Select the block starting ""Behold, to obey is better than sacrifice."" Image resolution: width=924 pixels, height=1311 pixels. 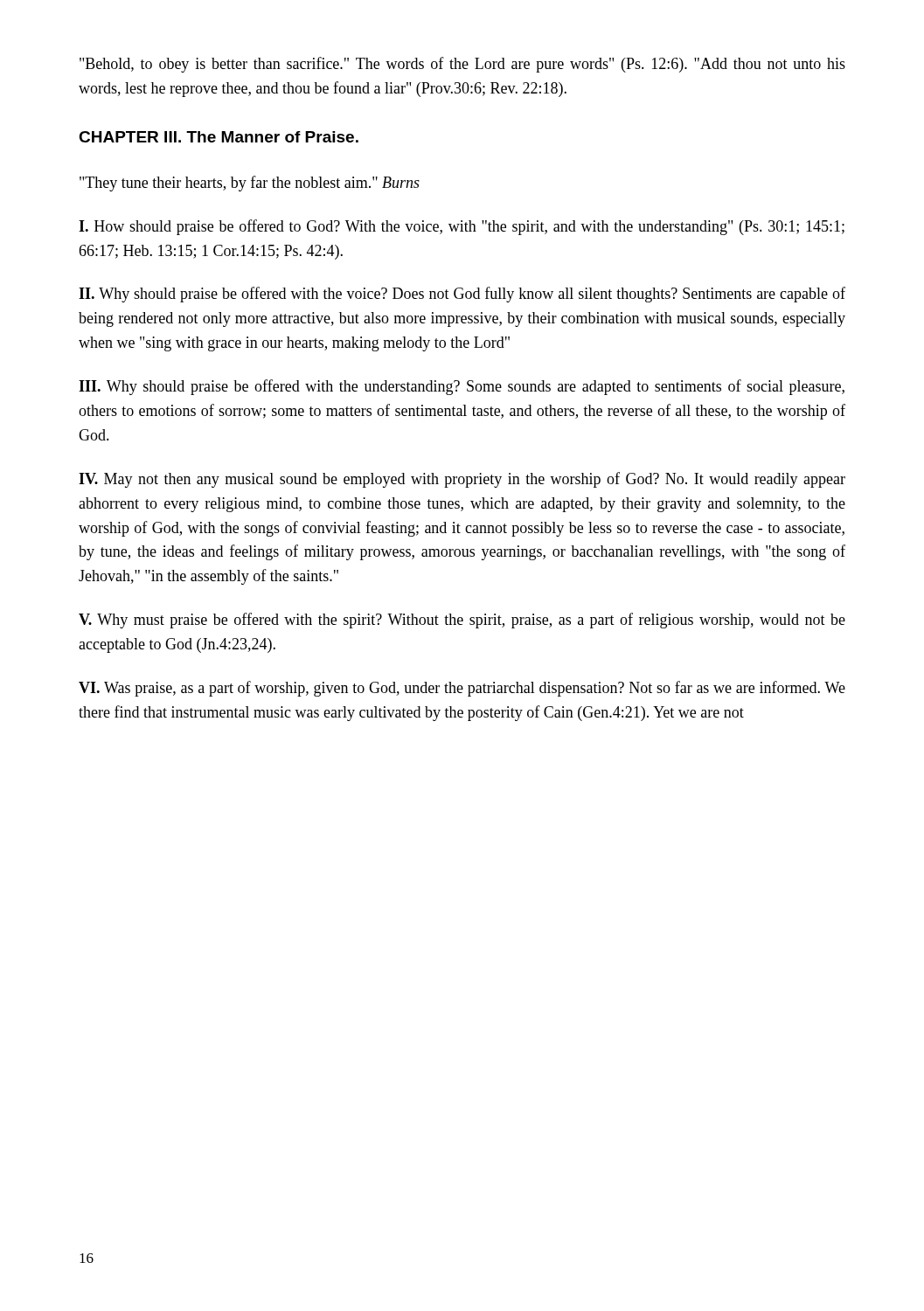[462, 76]
